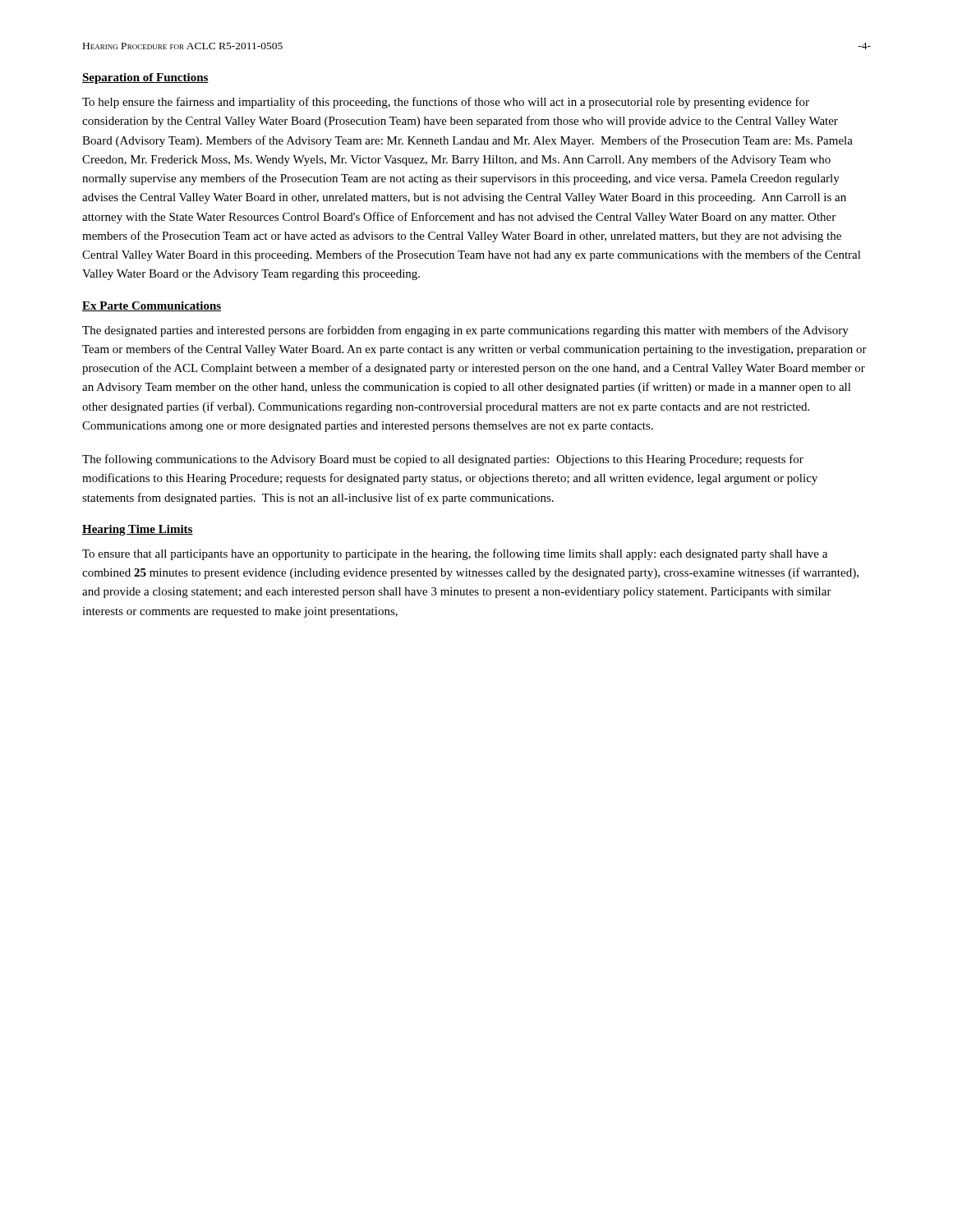Find the text block that says "The following communications to the Advisory Board"

tap(450, 478)
